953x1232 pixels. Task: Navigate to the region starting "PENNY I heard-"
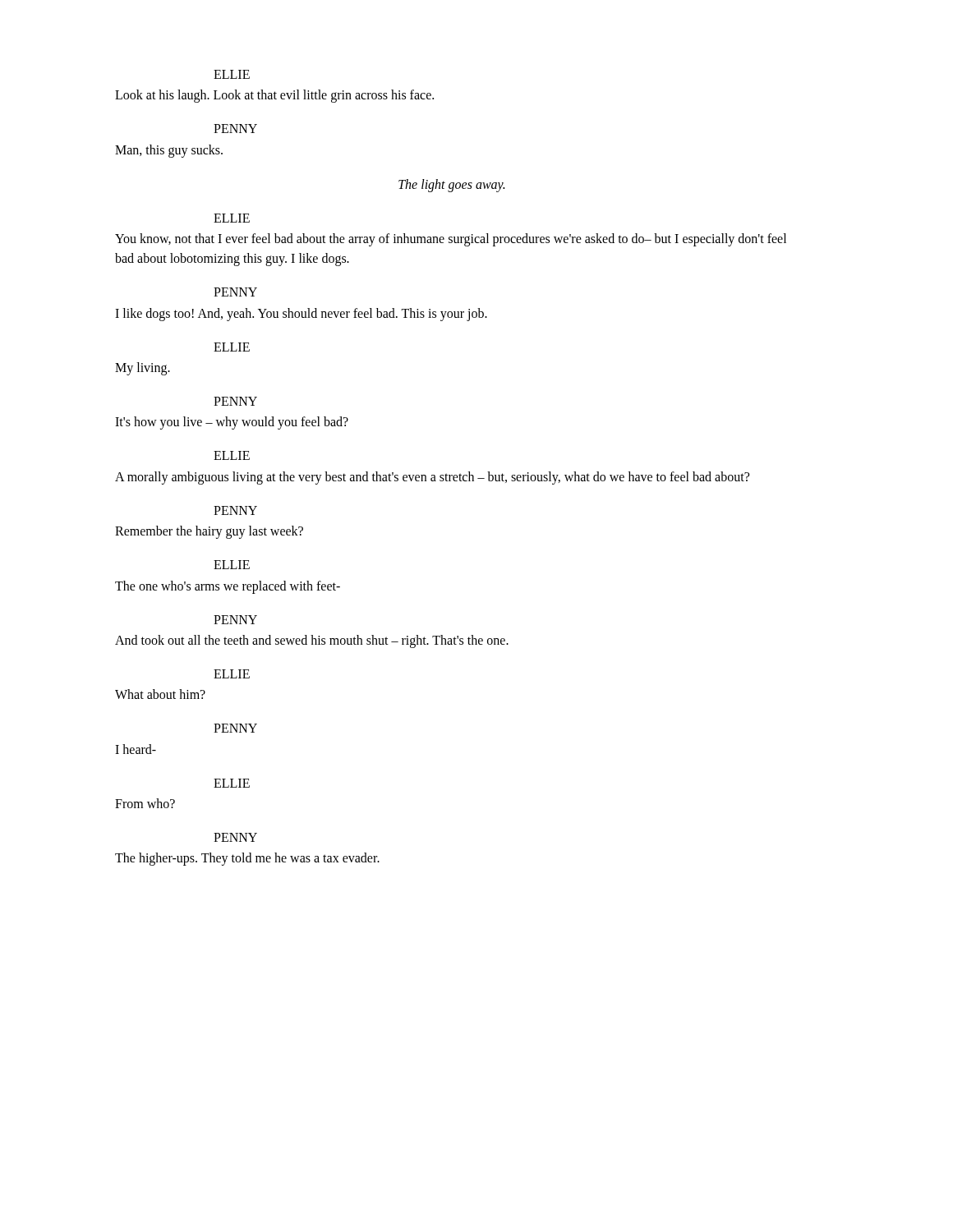[x=235, y=728]
